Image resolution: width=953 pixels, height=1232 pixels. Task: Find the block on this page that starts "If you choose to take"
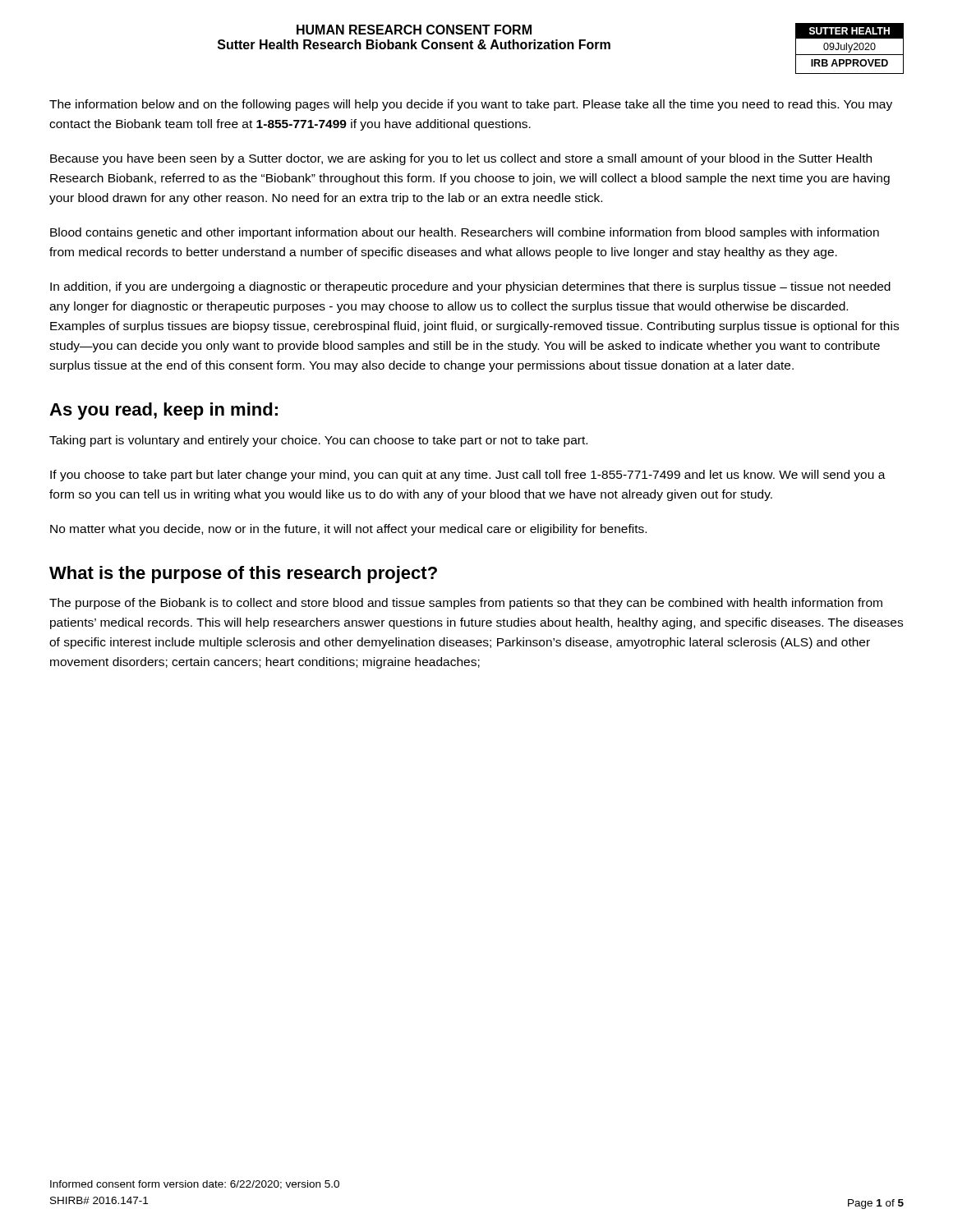(x=467, y=484)
